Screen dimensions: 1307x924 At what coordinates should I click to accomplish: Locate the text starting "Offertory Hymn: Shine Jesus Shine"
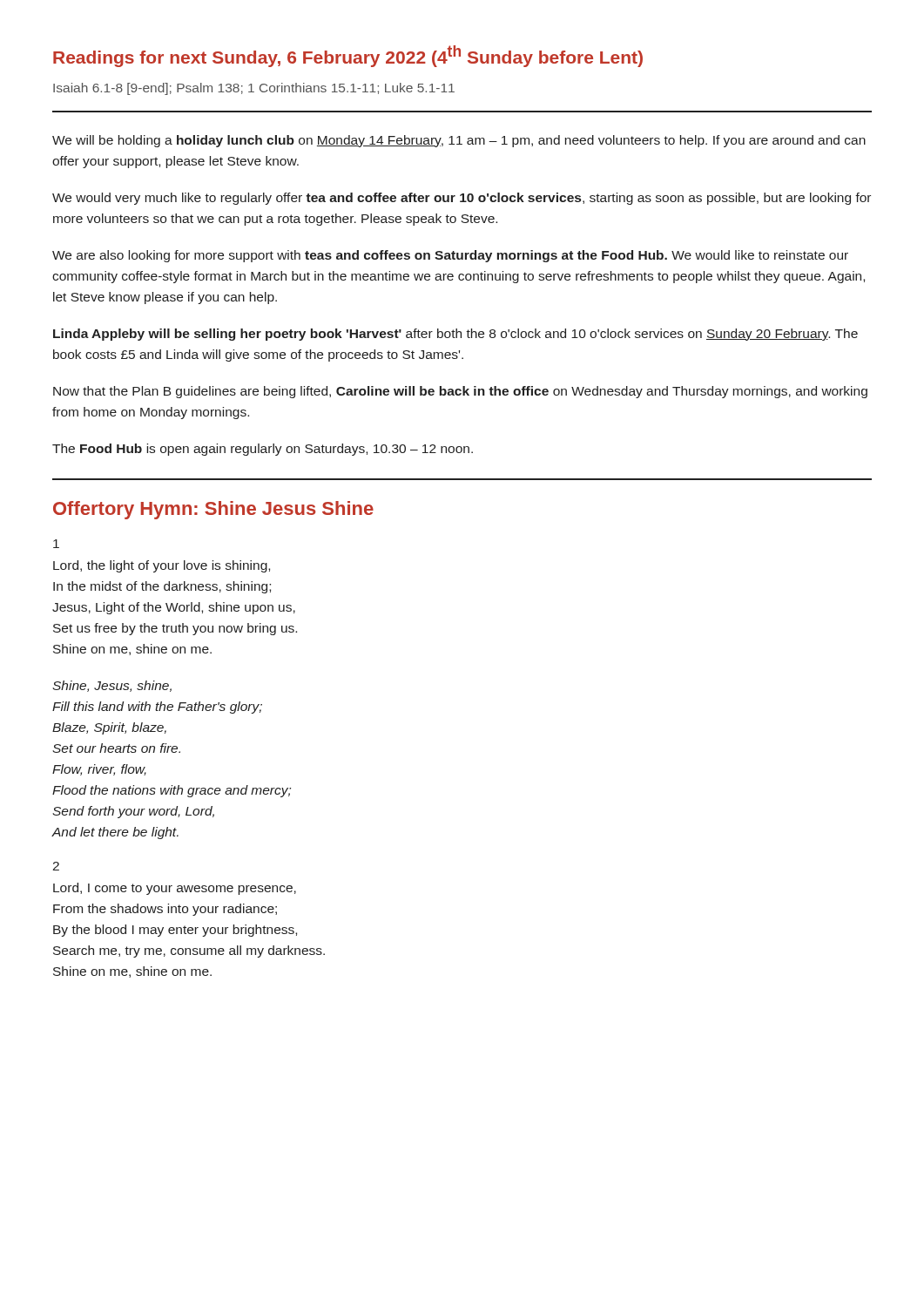(213, 510)
